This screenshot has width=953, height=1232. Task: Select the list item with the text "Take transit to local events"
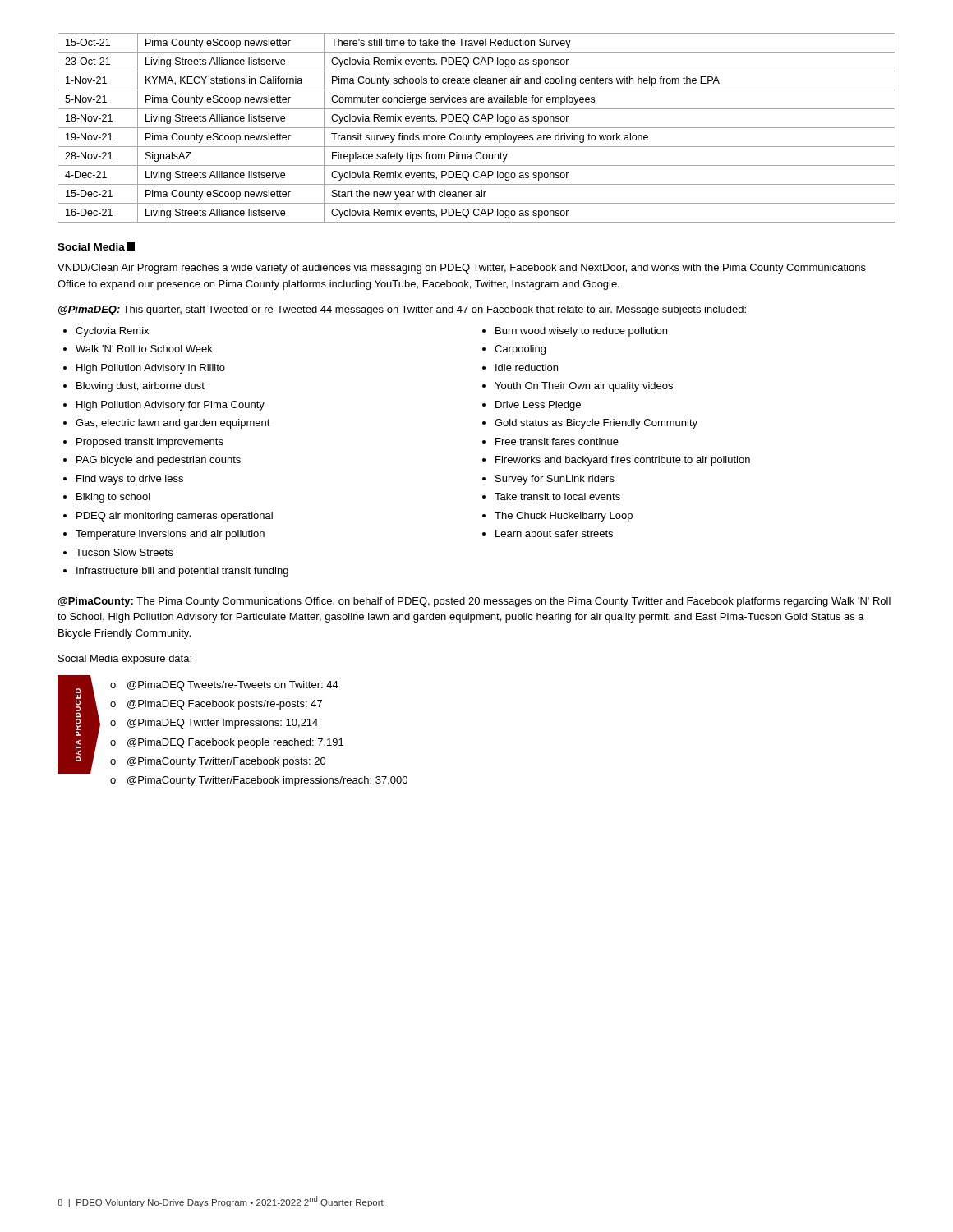click(x=551, y=496)
